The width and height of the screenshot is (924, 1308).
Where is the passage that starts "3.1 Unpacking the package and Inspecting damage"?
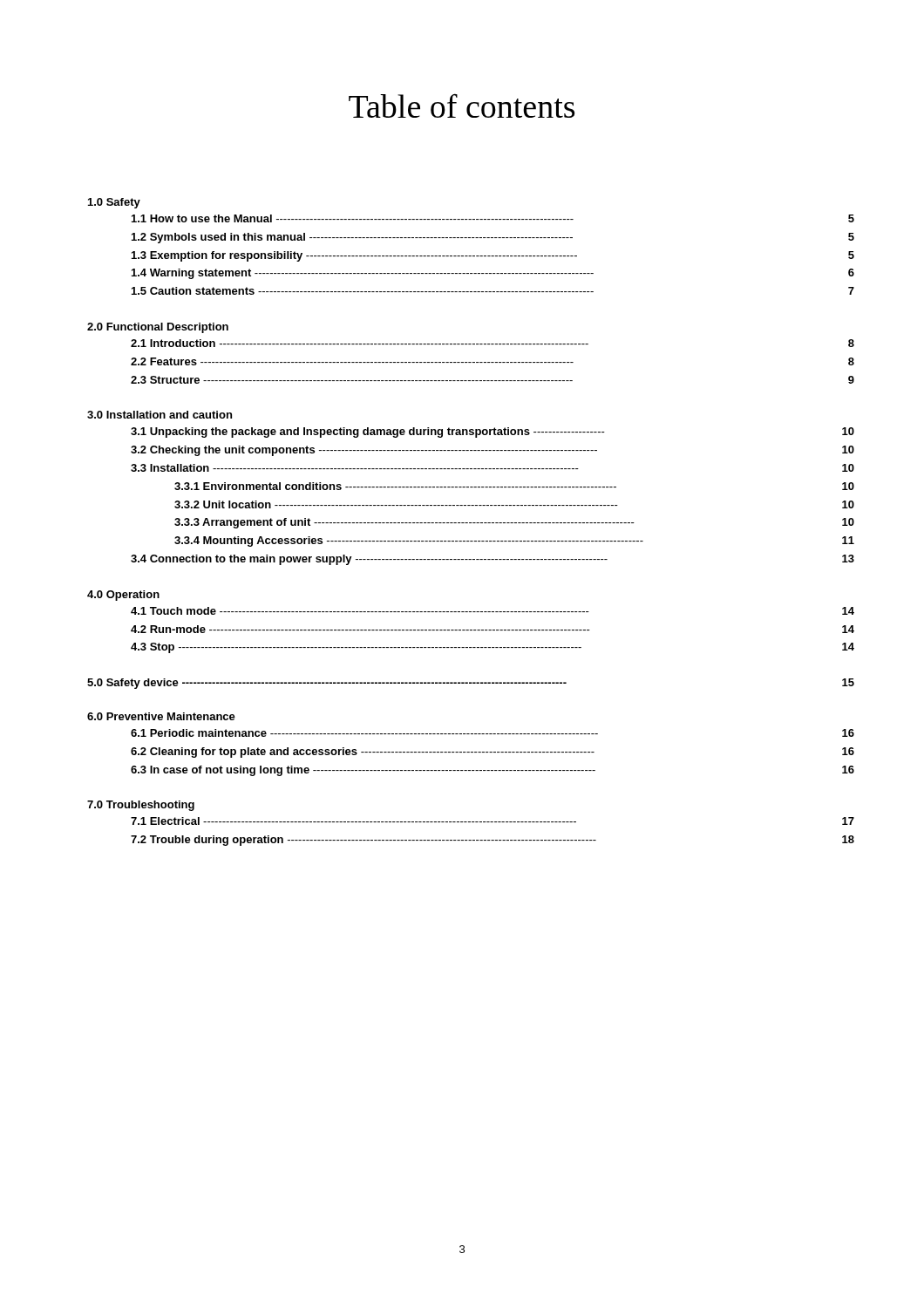click(x=492, y=432)
